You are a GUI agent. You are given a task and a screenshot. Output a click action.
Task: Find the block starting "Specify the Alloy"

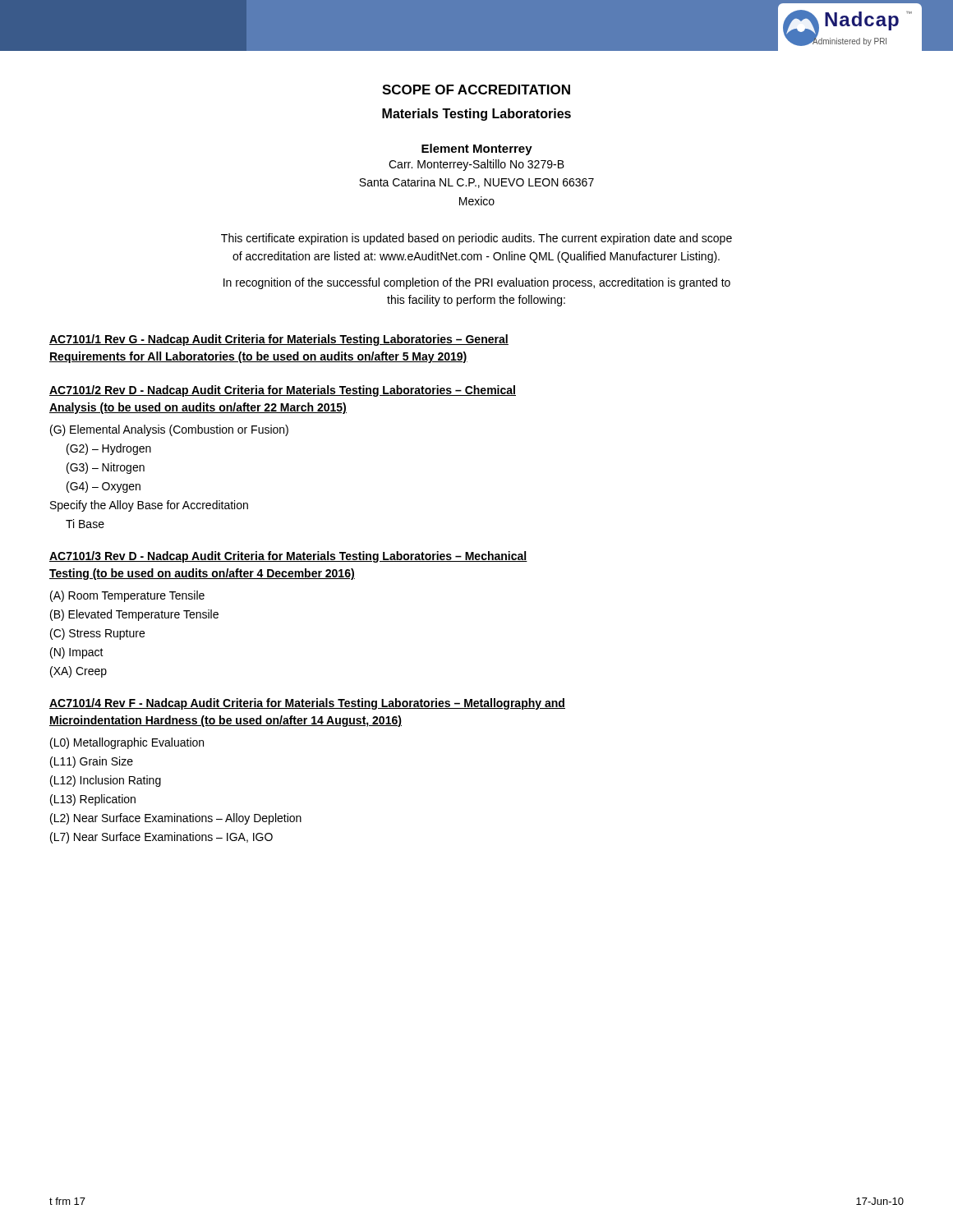[149, 505]
